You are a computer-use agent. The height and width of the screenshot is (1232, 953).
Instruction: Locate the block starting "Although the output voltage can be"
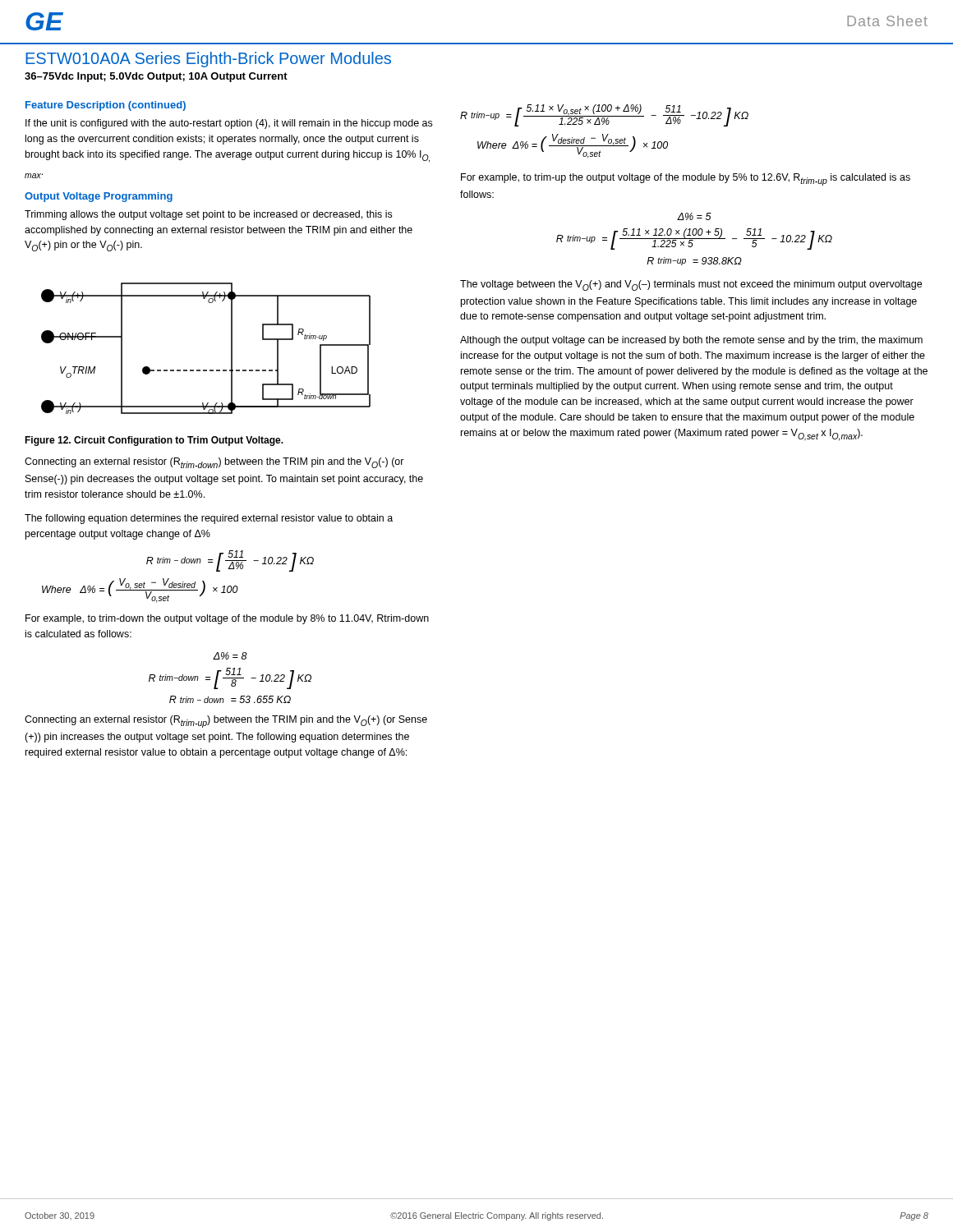(x=694, y=387)
